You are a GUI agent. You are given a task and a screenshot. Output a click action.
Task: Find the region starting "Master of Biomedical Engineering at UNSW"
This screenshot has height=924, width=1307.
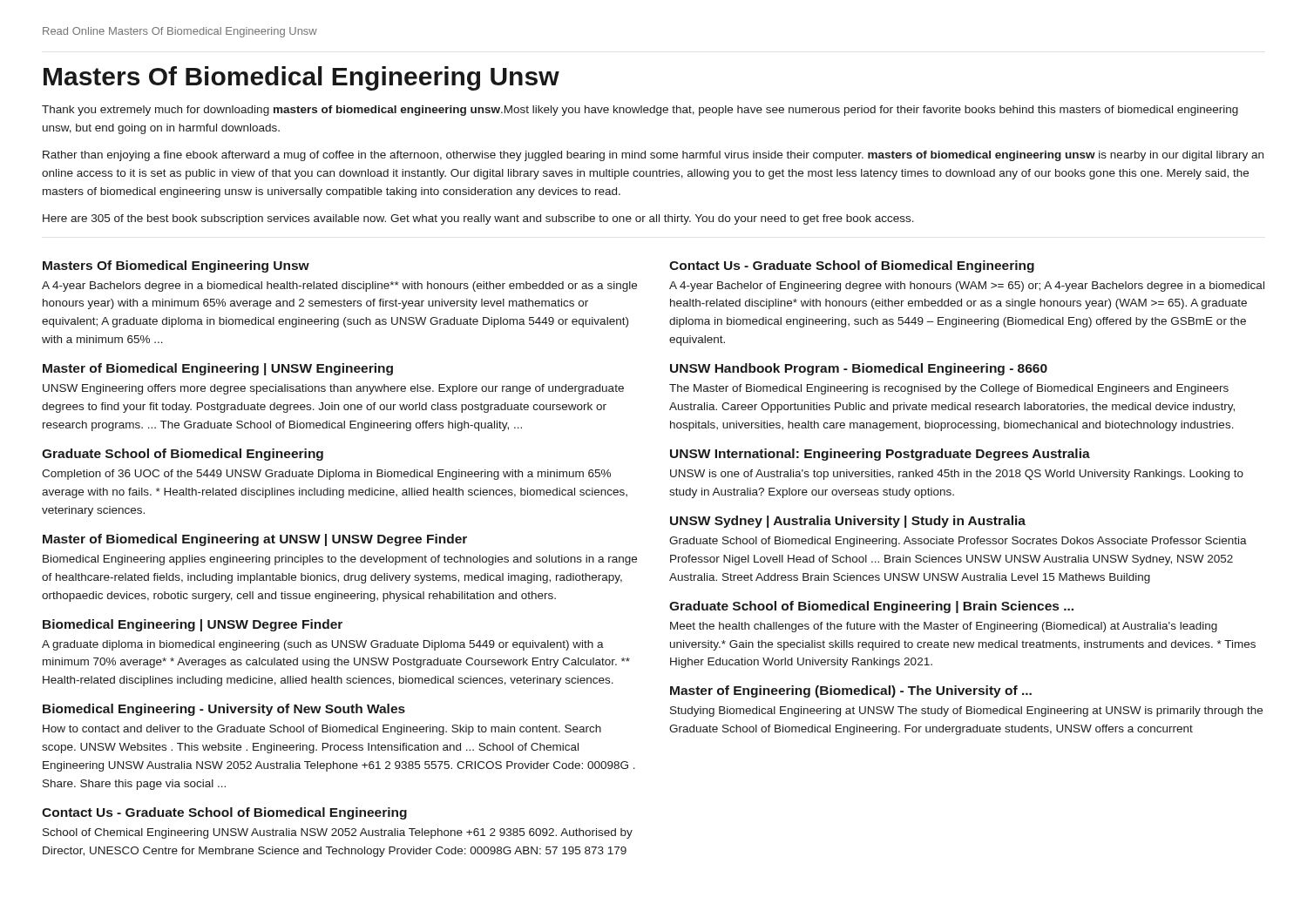point(255,538)
